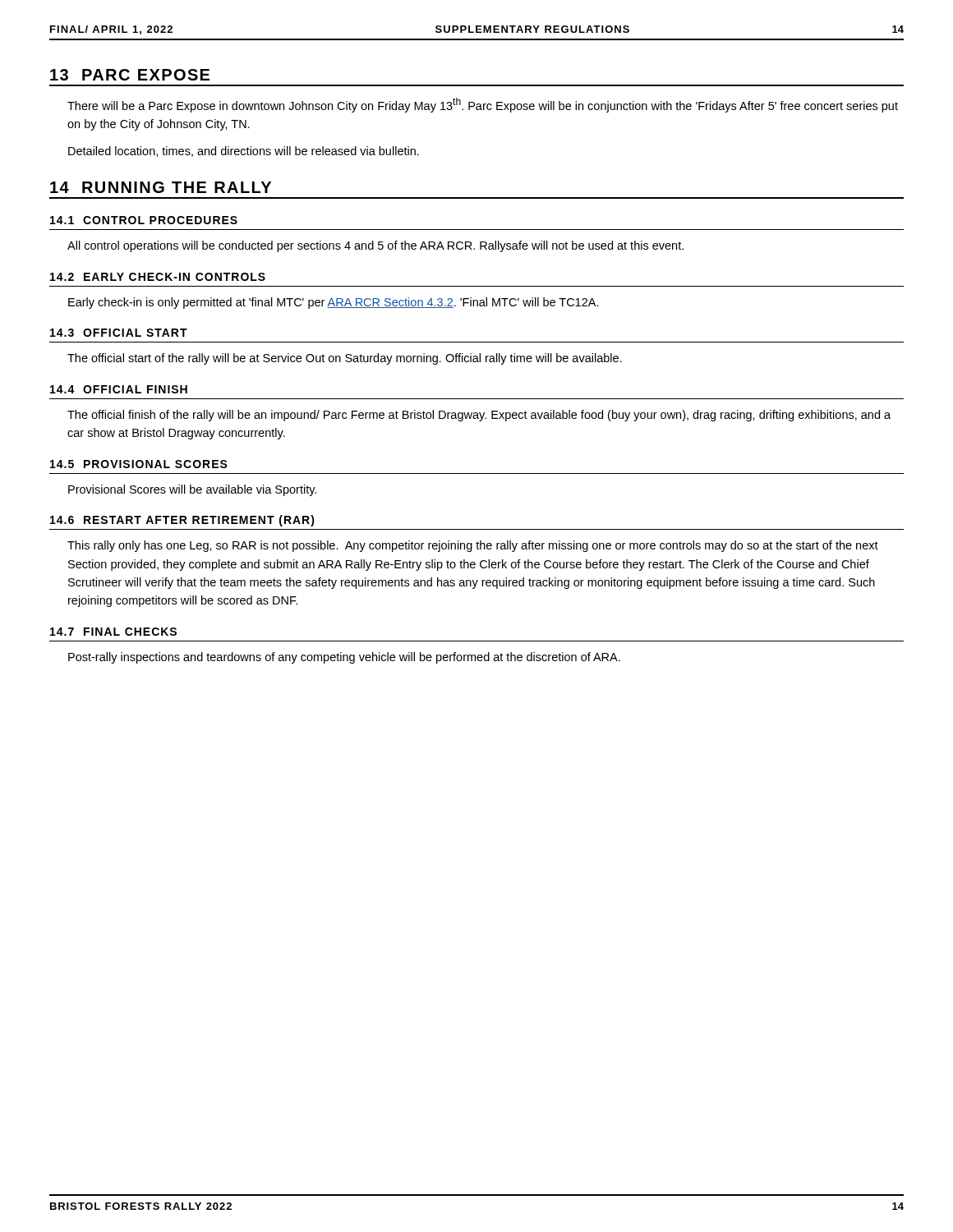Find the text block containing "Early check-in is only permitted at 'final MTC'"

[x=333, y=302]
